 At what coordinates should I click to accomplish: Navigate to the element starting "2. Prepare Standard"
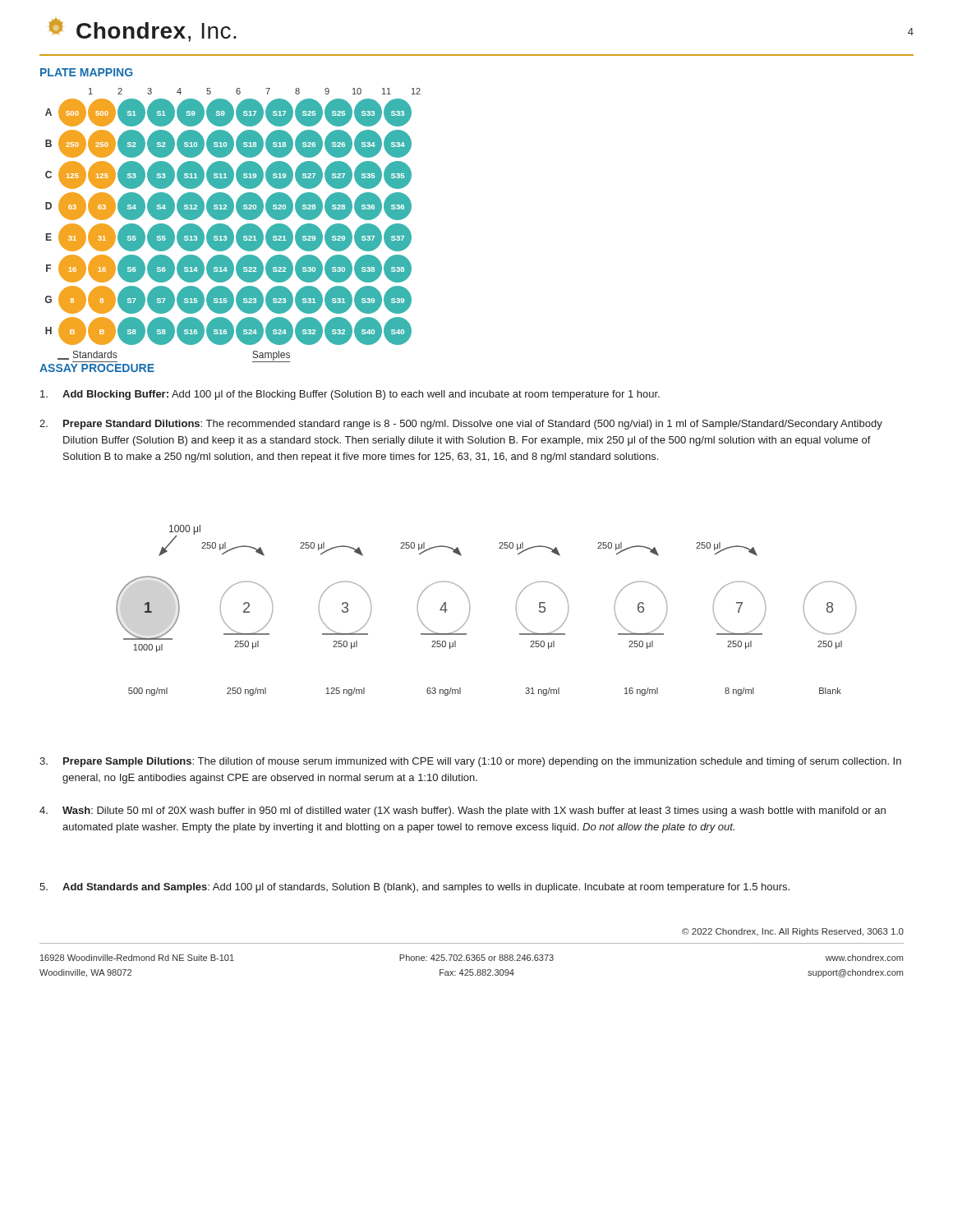[x=472, y=440]
